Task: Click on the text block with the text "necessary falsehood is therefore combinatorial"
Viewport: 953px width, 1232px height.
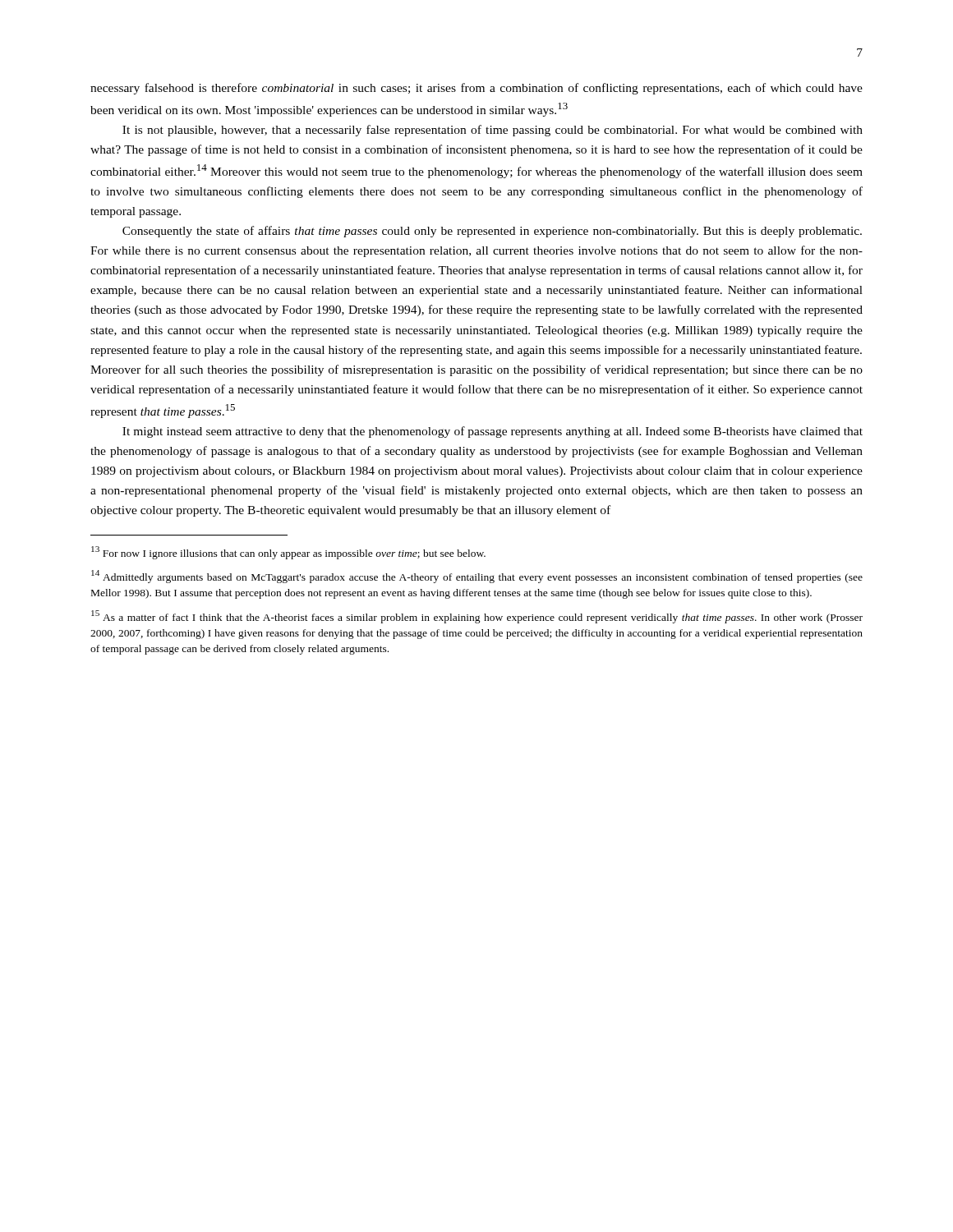Action: 476,299
